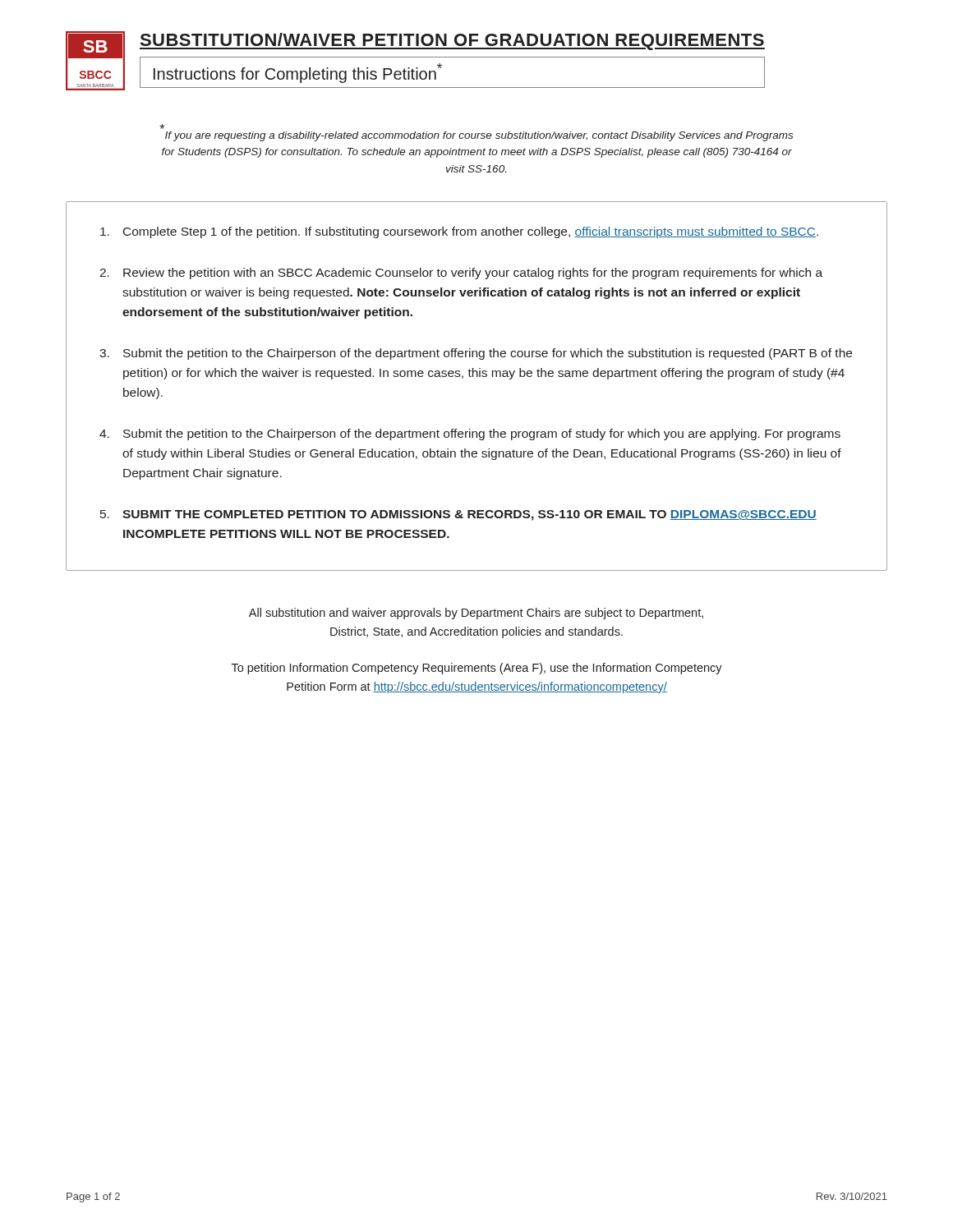
Task: Where is the passage that starts "4. Submit the petition to the Chairperson"?
Action: (476, 454)
